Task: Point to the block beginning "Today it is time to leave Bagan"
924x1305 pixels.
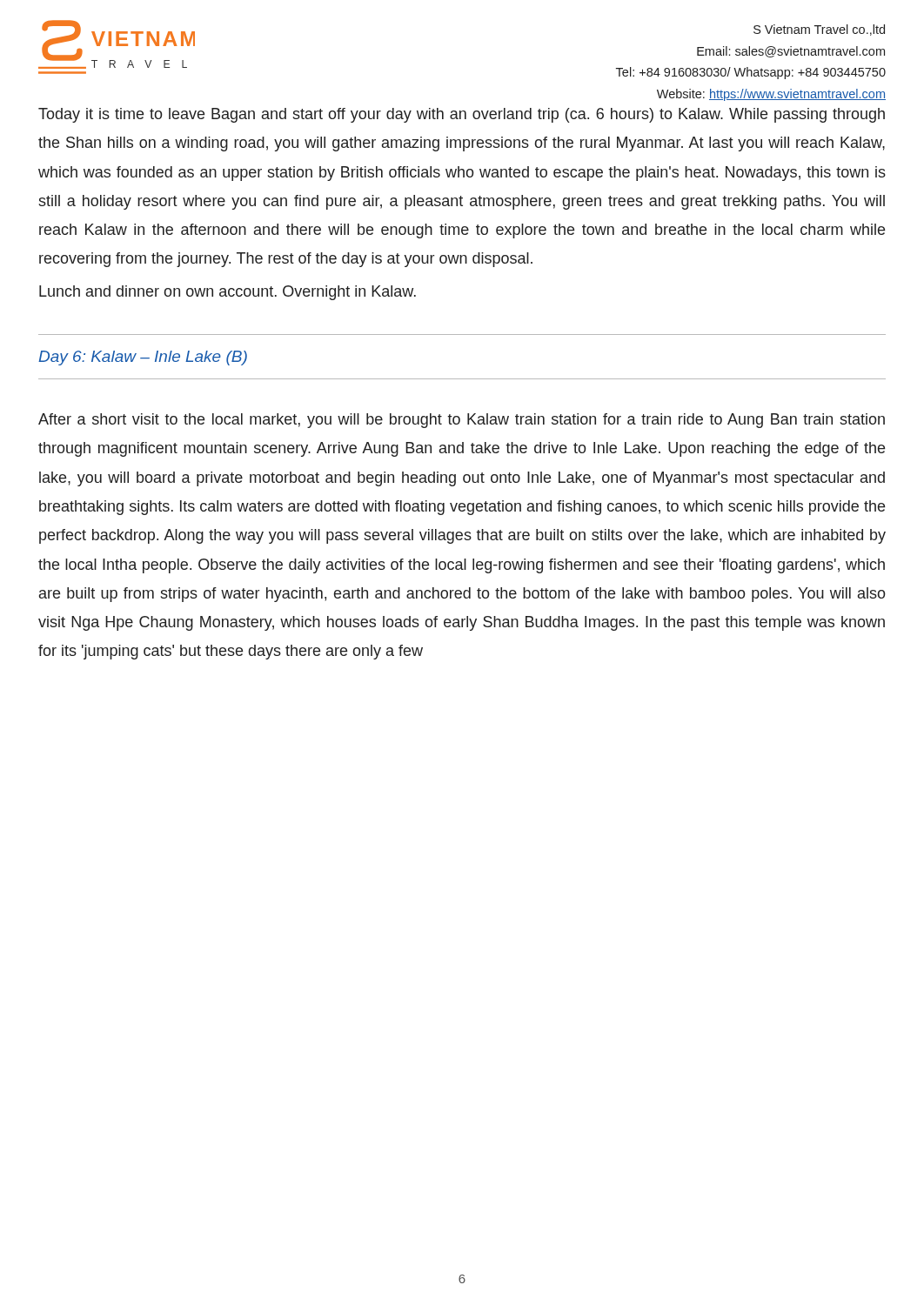Action: point(462,186)
